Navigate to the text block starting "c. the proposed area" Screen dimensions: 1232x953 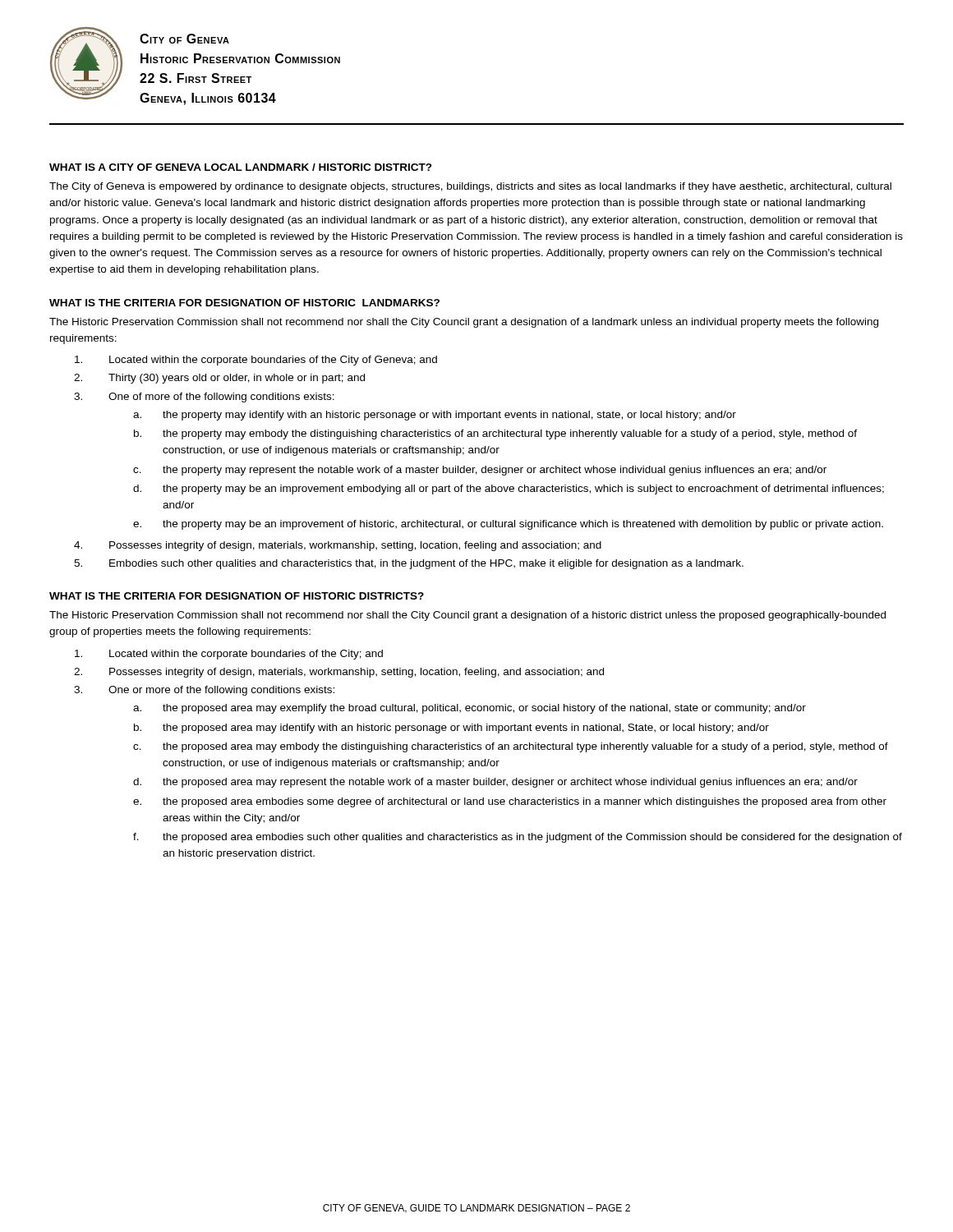click(506, 755)
